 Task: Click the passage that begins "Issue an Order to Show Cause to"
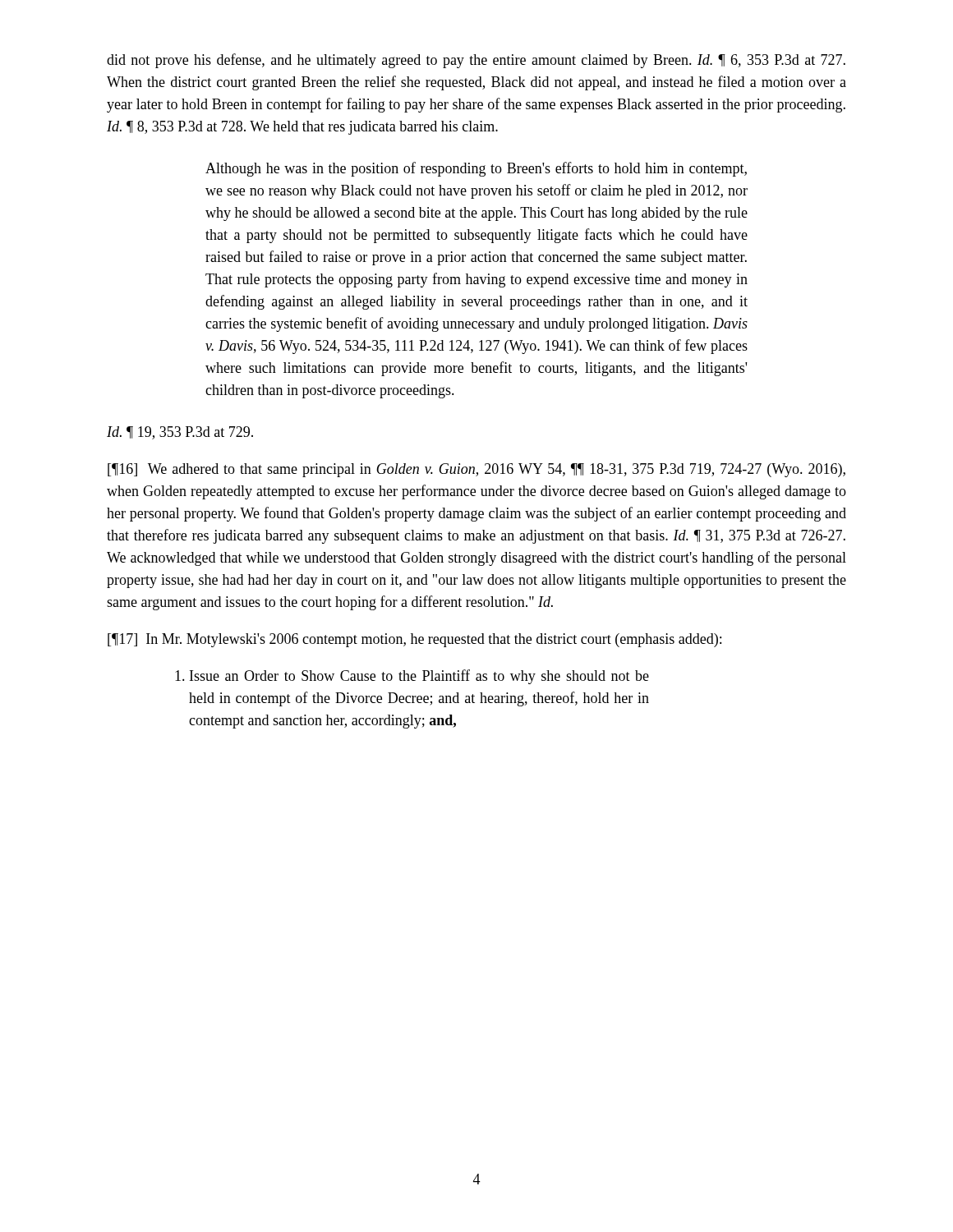(411, 699)
